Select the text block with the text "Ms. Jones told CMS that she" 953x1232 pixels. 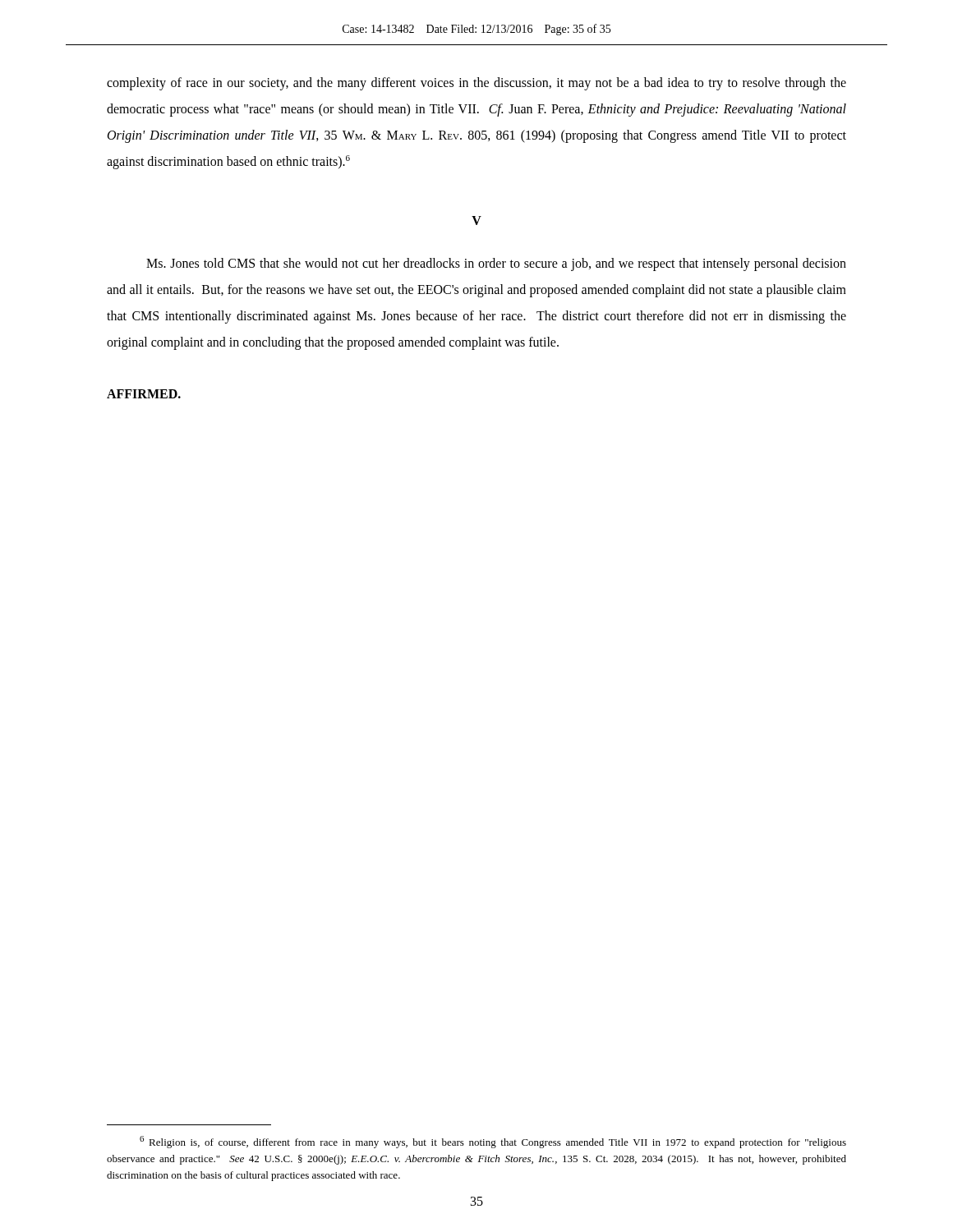pyautogui.click(x=476, y=303)
